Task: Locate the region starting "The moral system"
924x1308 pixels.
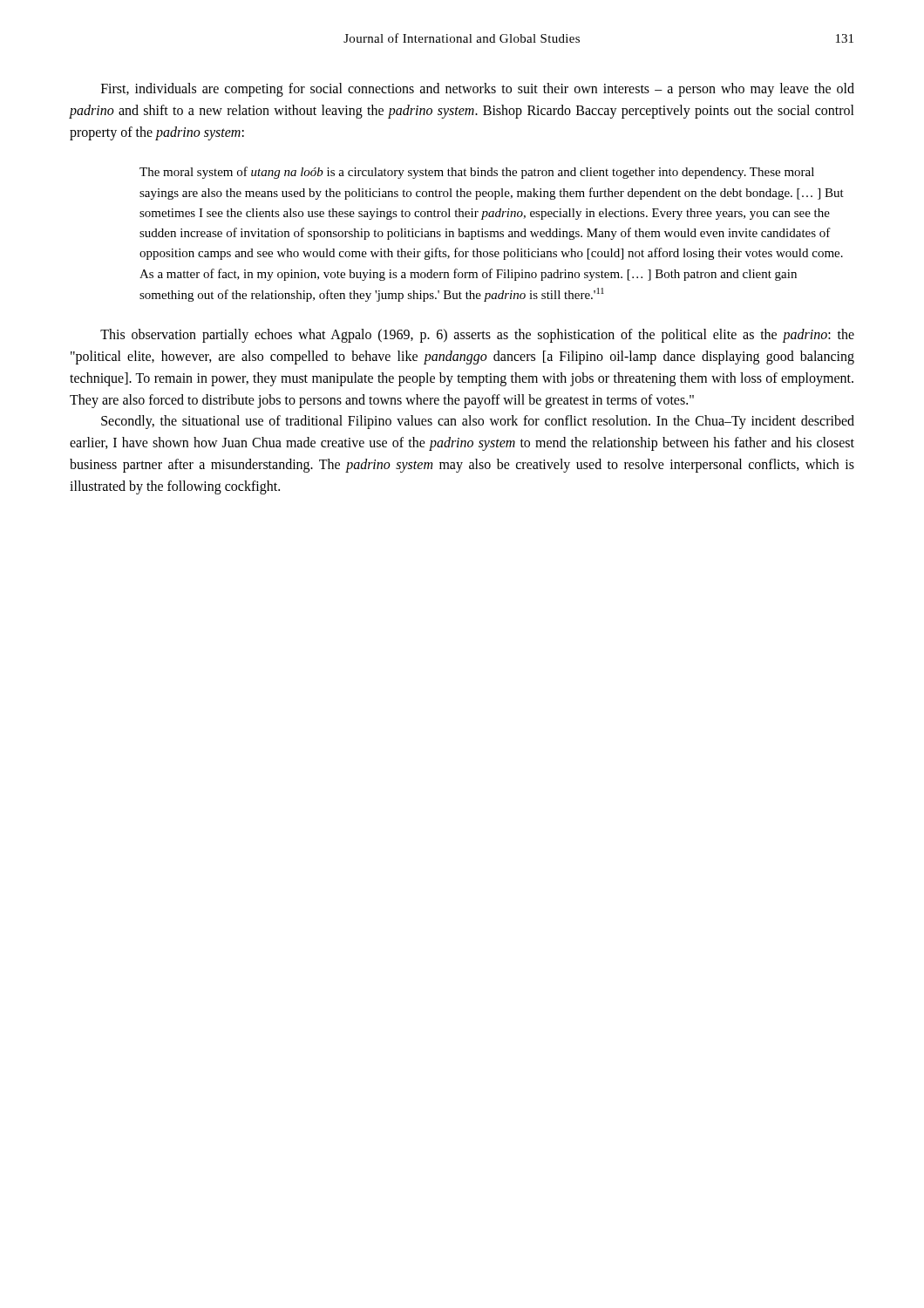Action: pyautogui.click(x=491, y=233)
